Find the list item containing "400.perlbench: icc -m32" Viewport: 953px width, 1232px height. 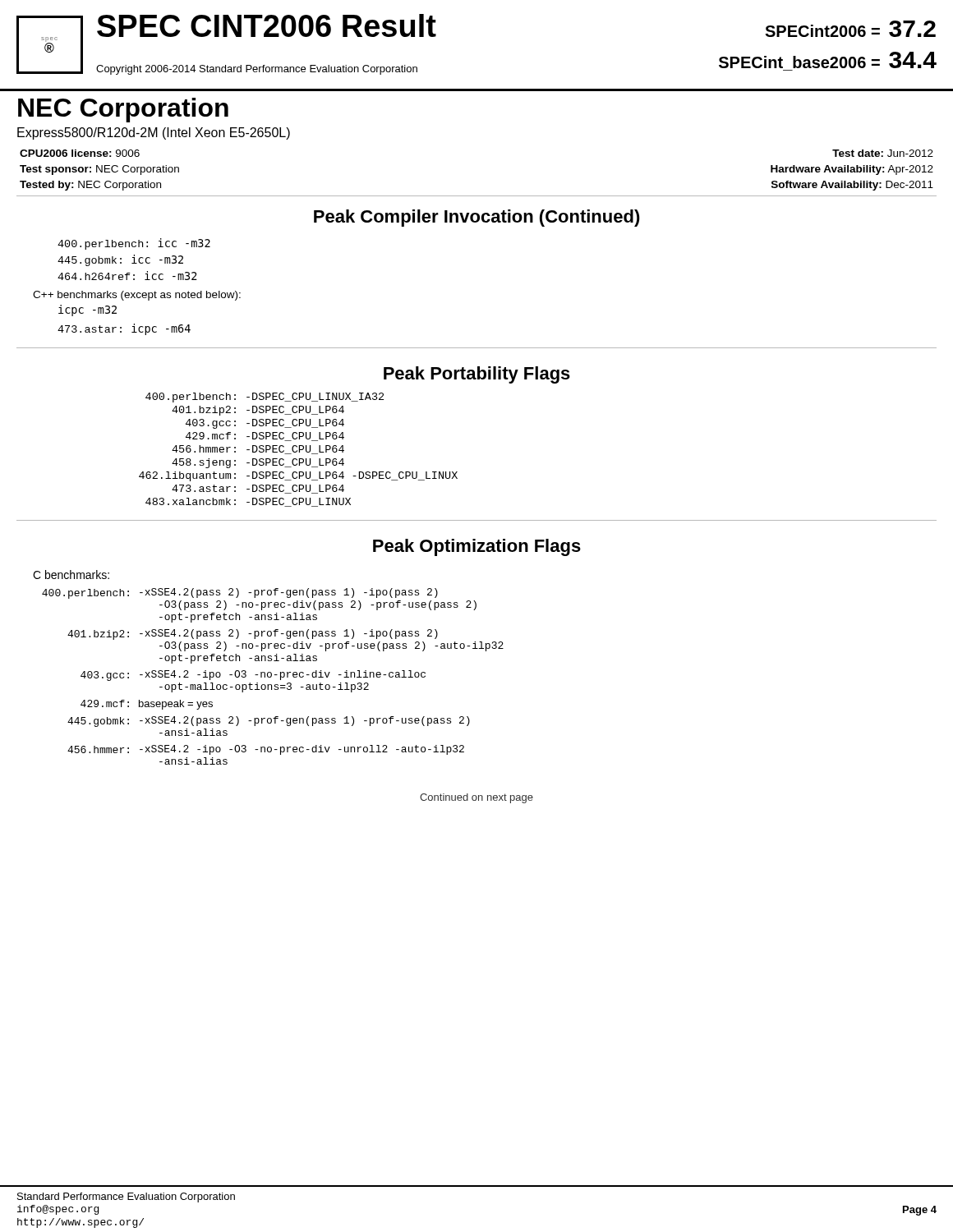pos(134,244)
